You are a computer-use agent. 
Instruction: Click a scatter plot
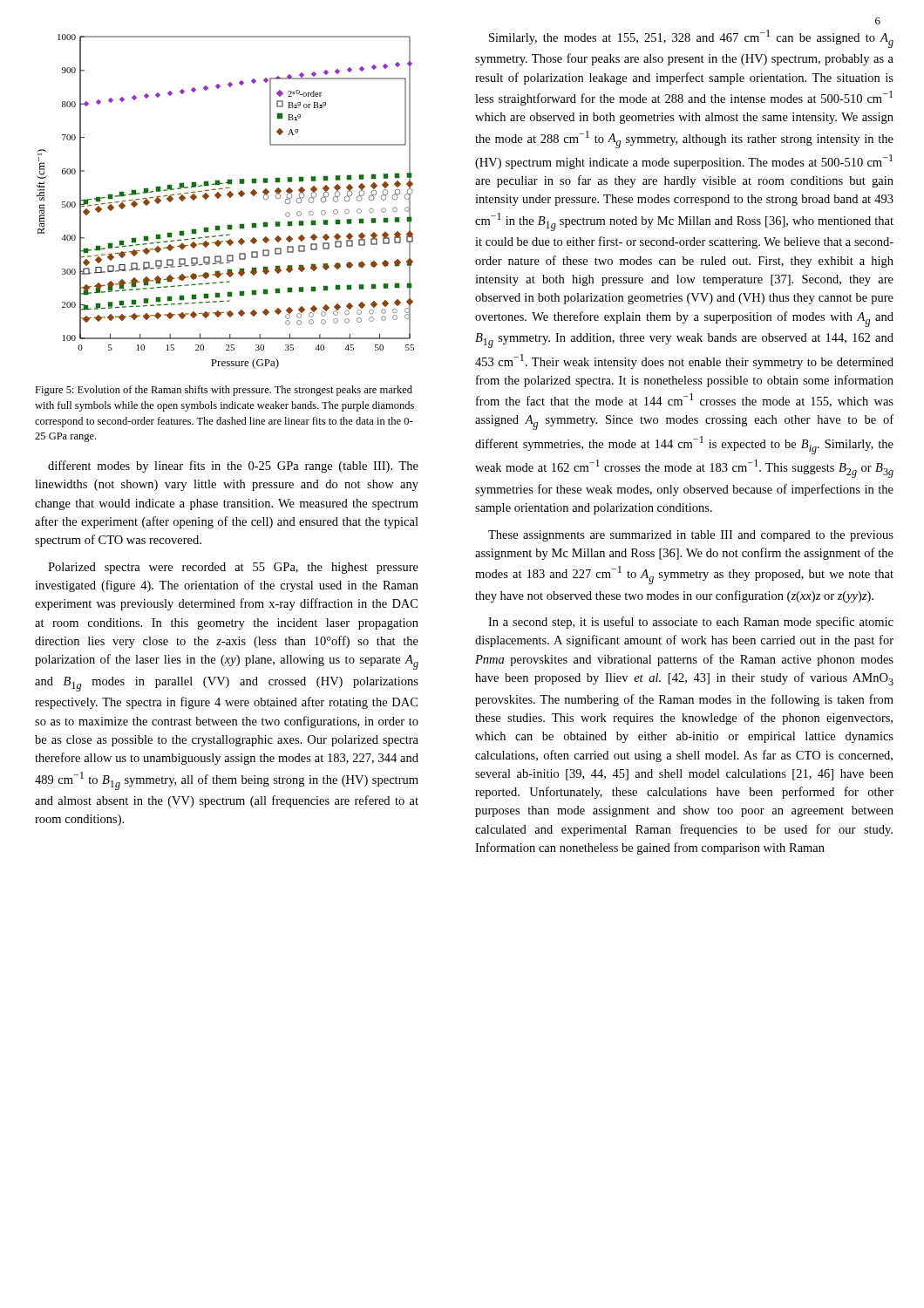point(227,202)
